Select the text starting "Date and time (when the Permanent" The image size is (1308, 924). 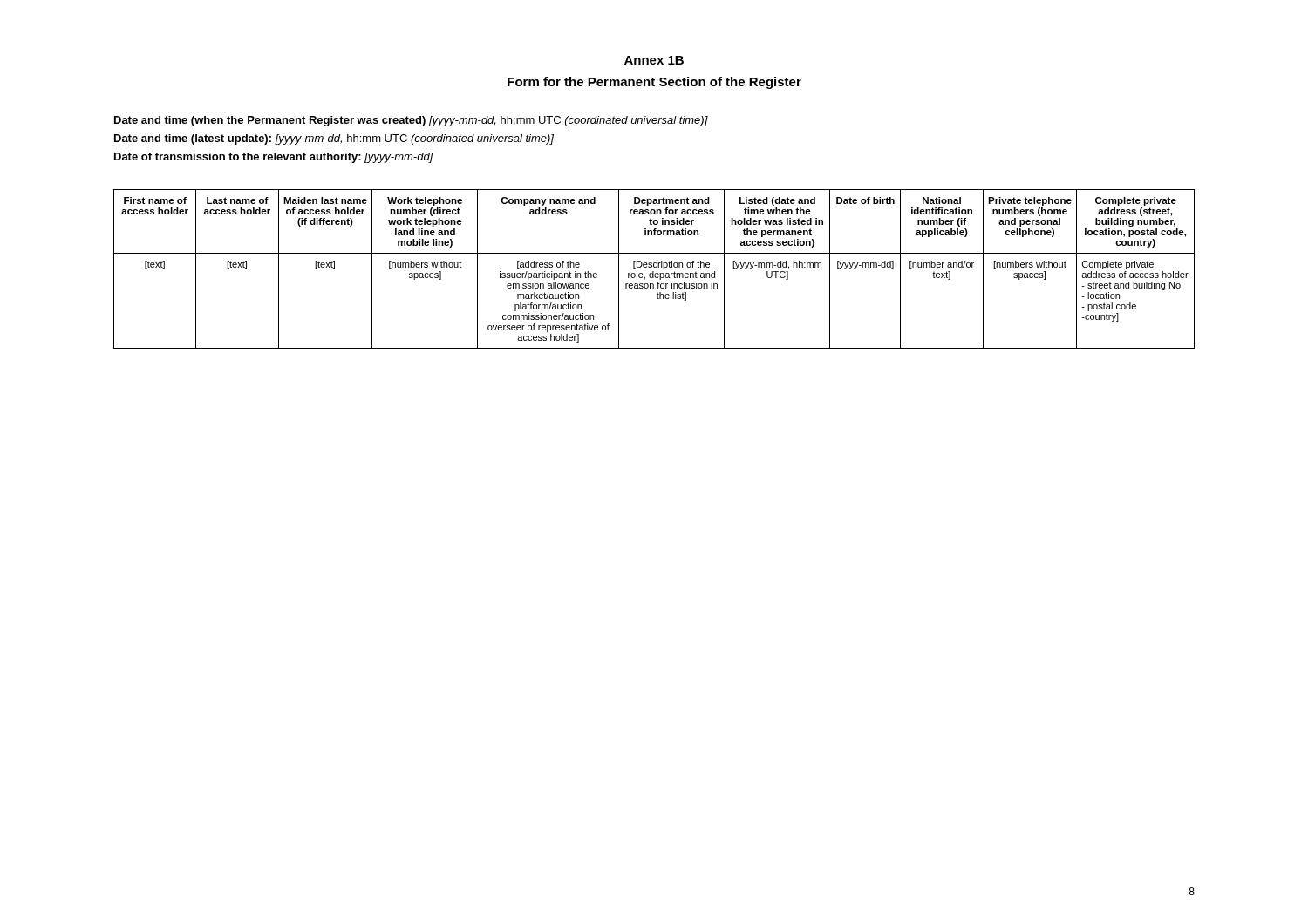click(x=654, y=120)
